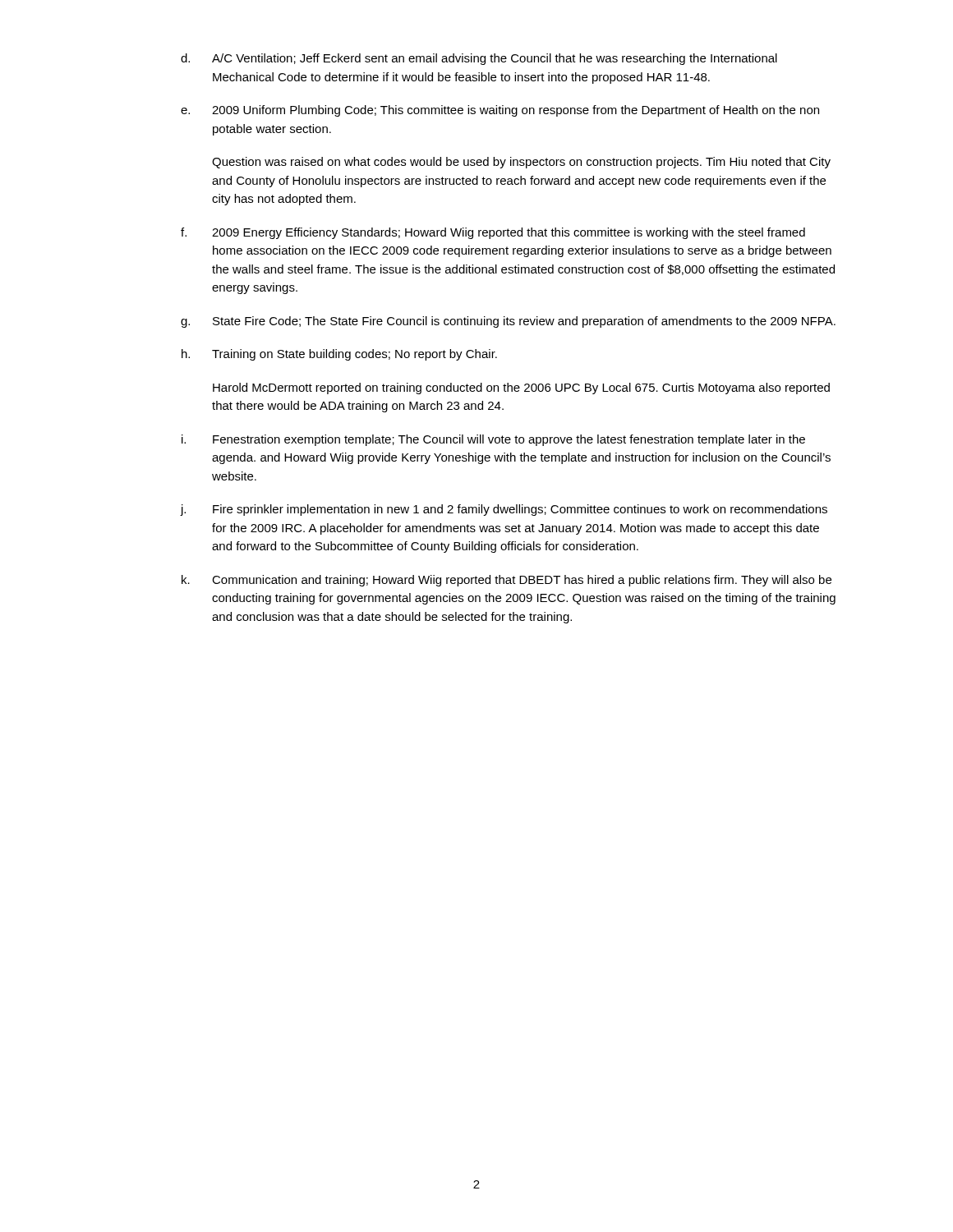Navigate to the text block starting "Harold McDermott reported on training conducted"
The image size is (953, 1232).
(521, 396)
